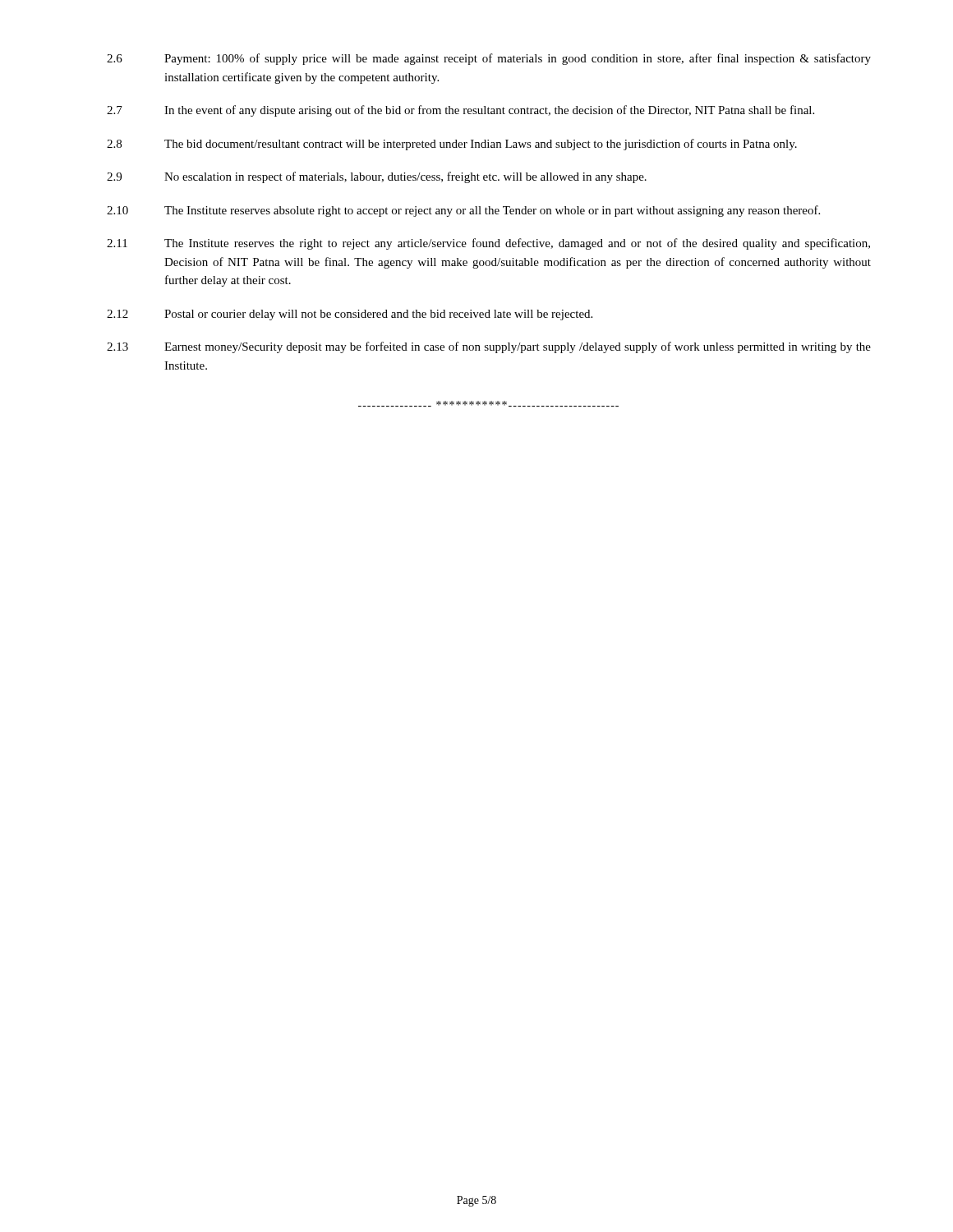Find the block on this page that starts "2.10 The Institute reserves absolute right"
This screenshot has height=1232, width=953.
click(x=489, y=210)
